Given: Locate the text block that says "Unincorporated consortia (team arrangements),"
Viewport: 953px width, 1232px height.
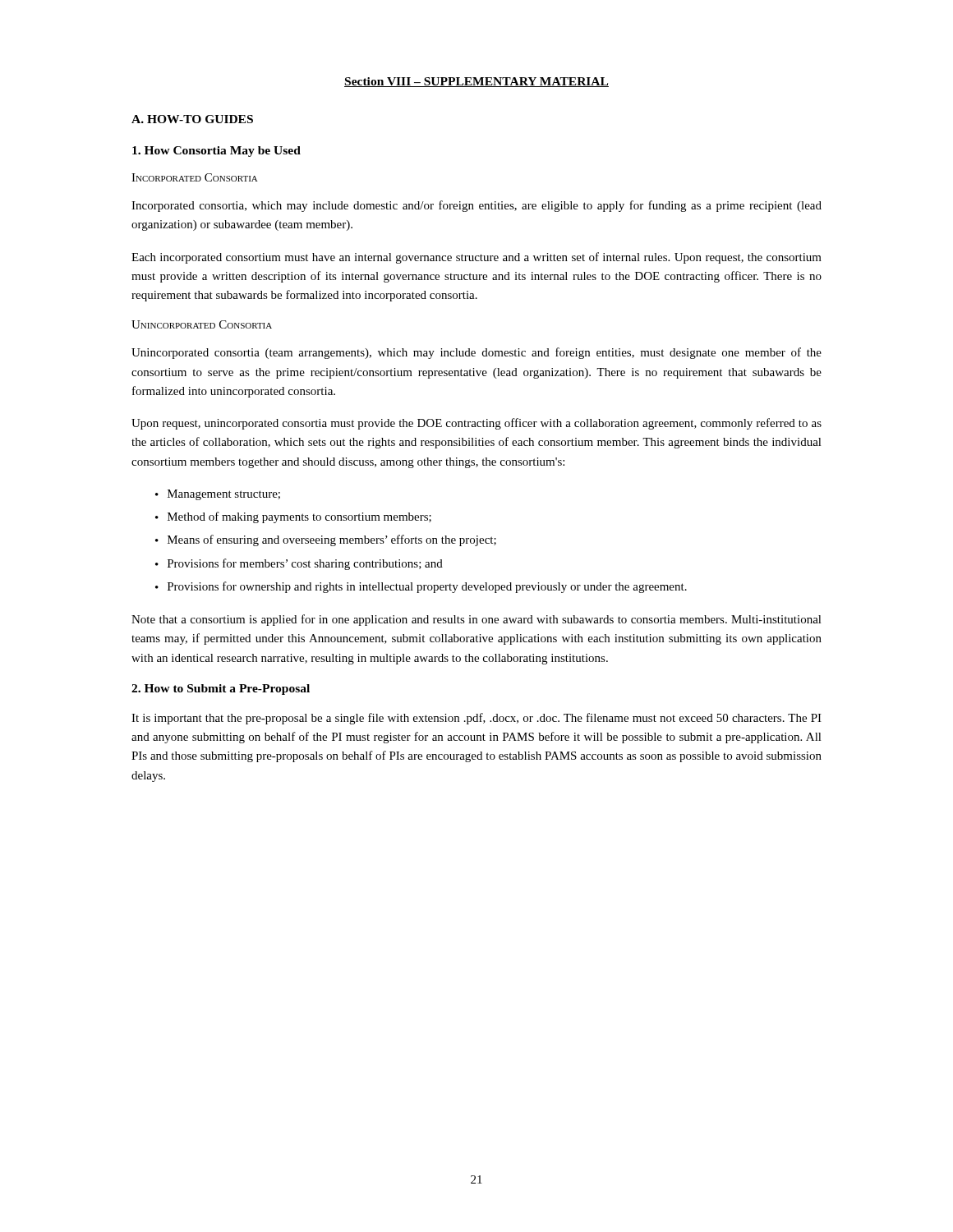Looking at the screenshot, I should point(476,372).
